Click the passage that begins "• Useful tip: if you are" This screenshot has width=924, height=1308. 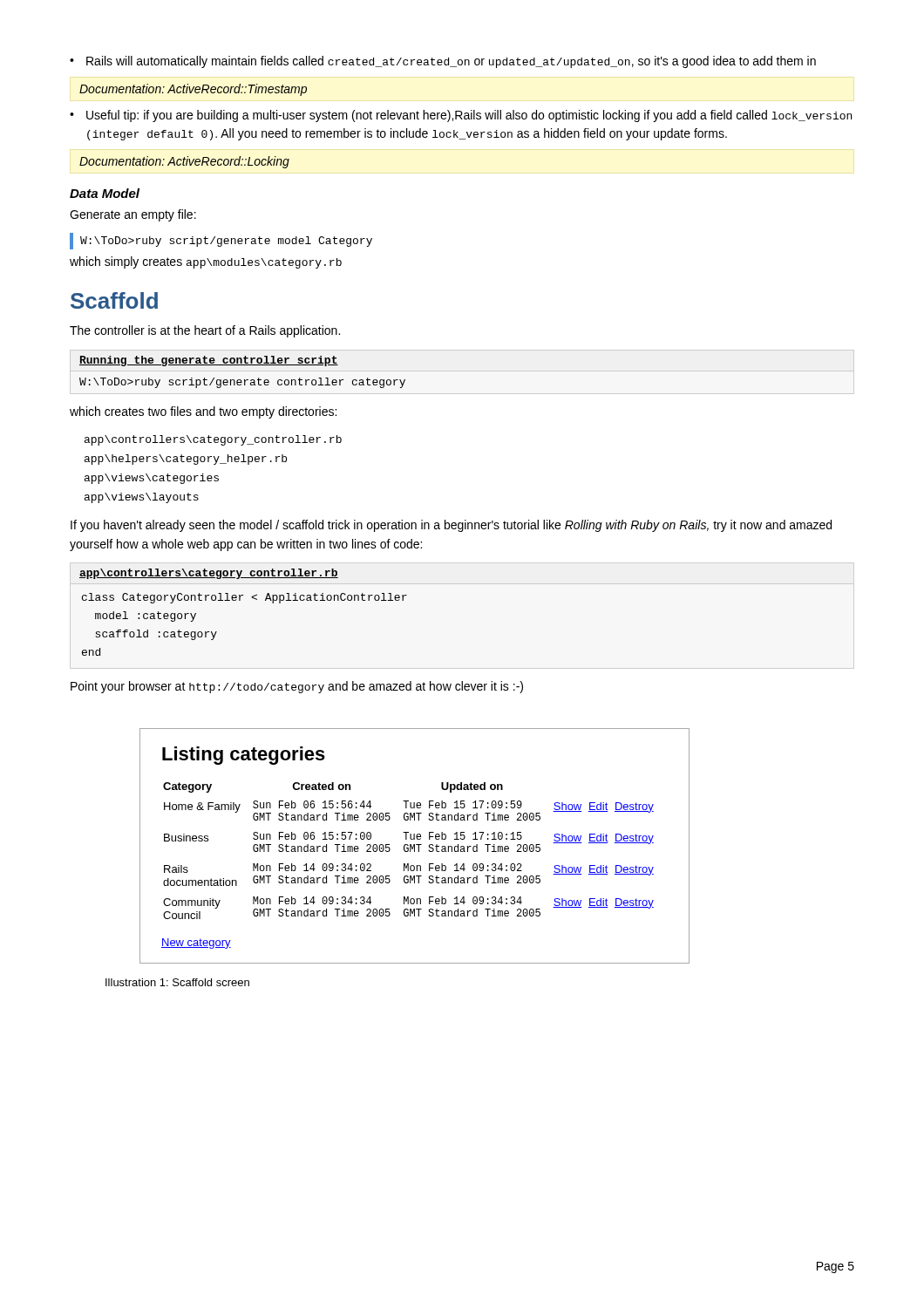click(x=462, y=125)
